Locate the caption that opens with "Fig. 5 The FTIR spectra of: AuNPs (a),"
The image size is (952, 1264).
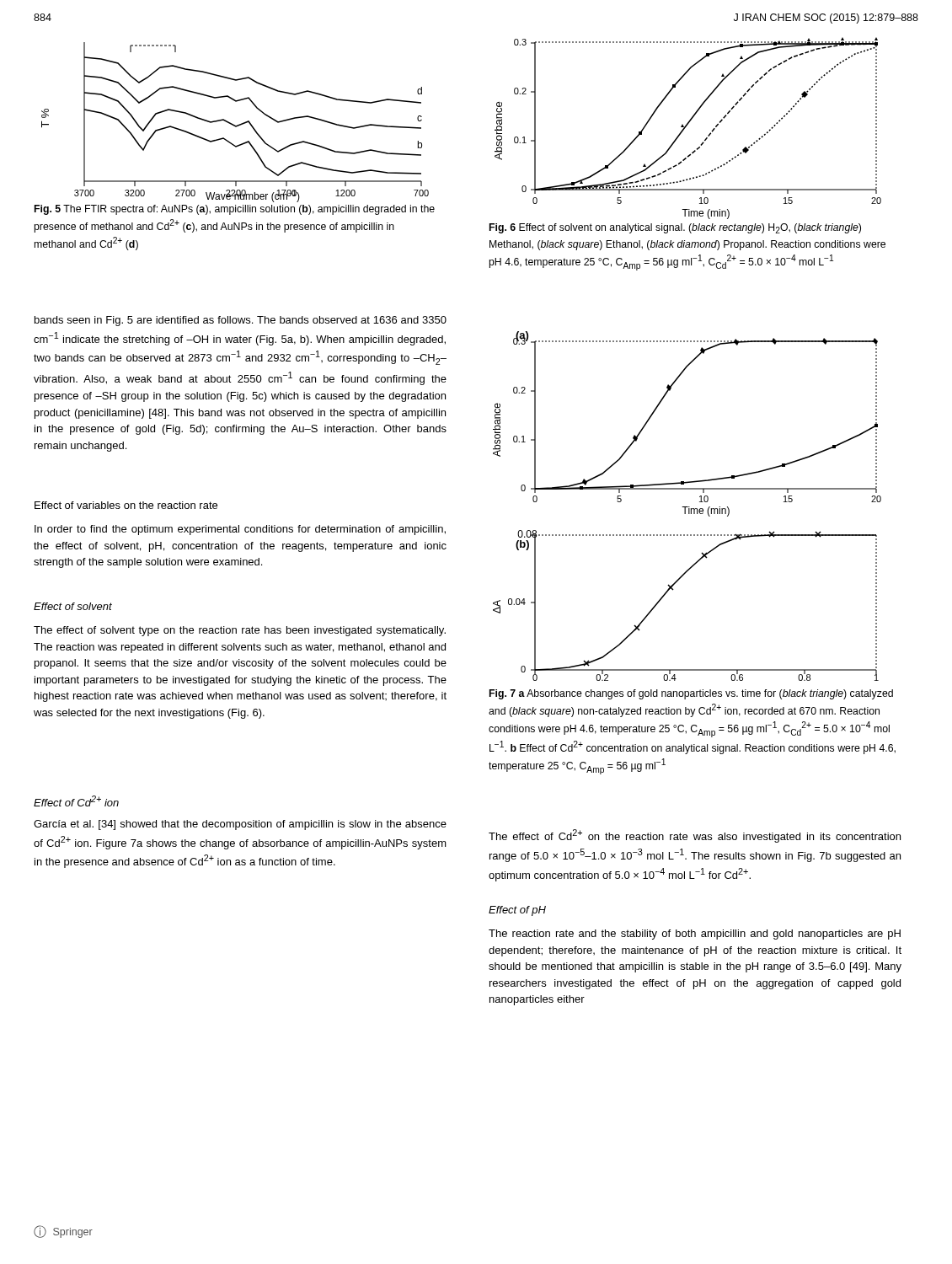[x=234, y=227]
